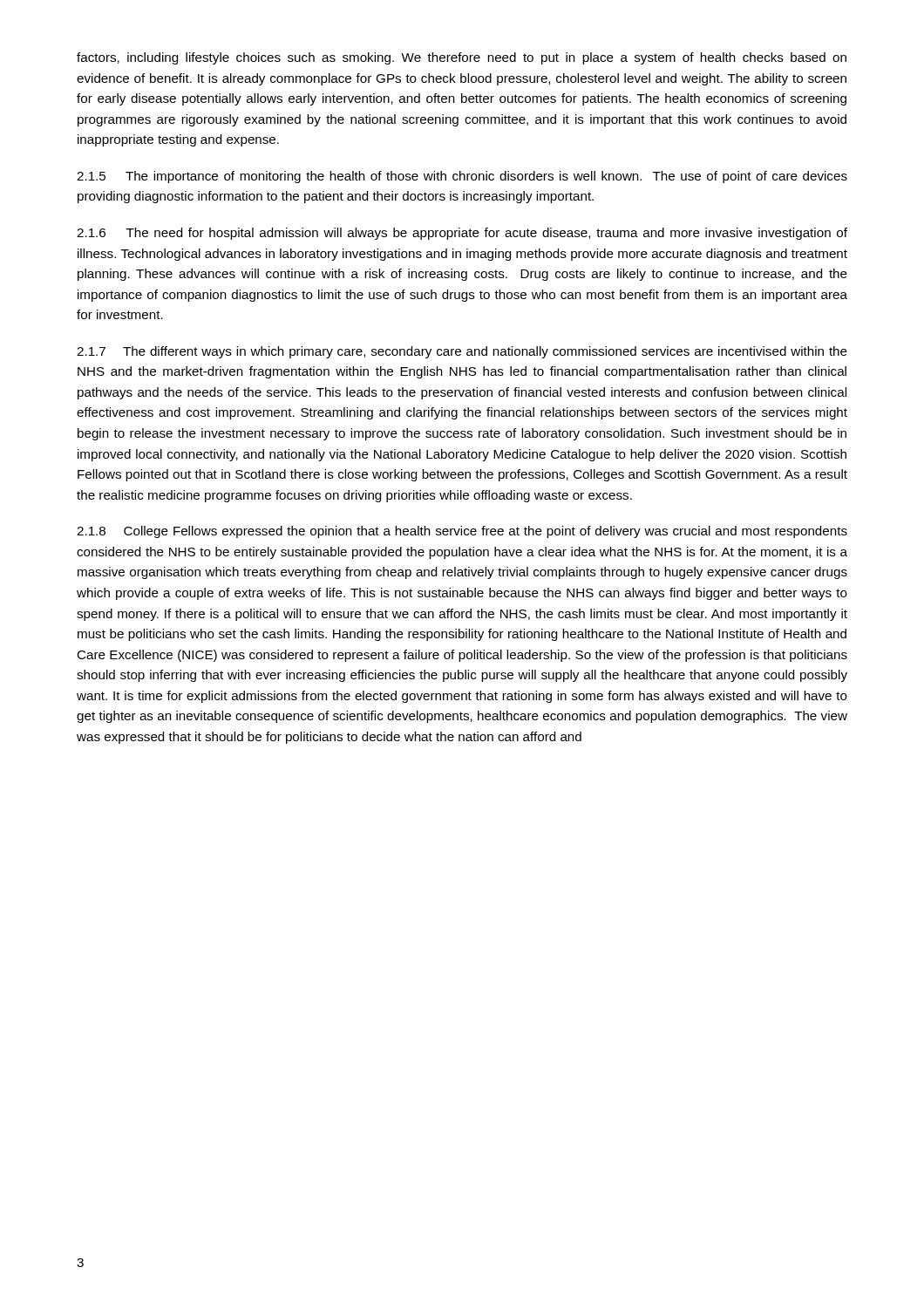The width and height of the screenshot is (924, 1308).
Task: Select the text starting "1.7 The different ways in"
Action: point(462,423)
